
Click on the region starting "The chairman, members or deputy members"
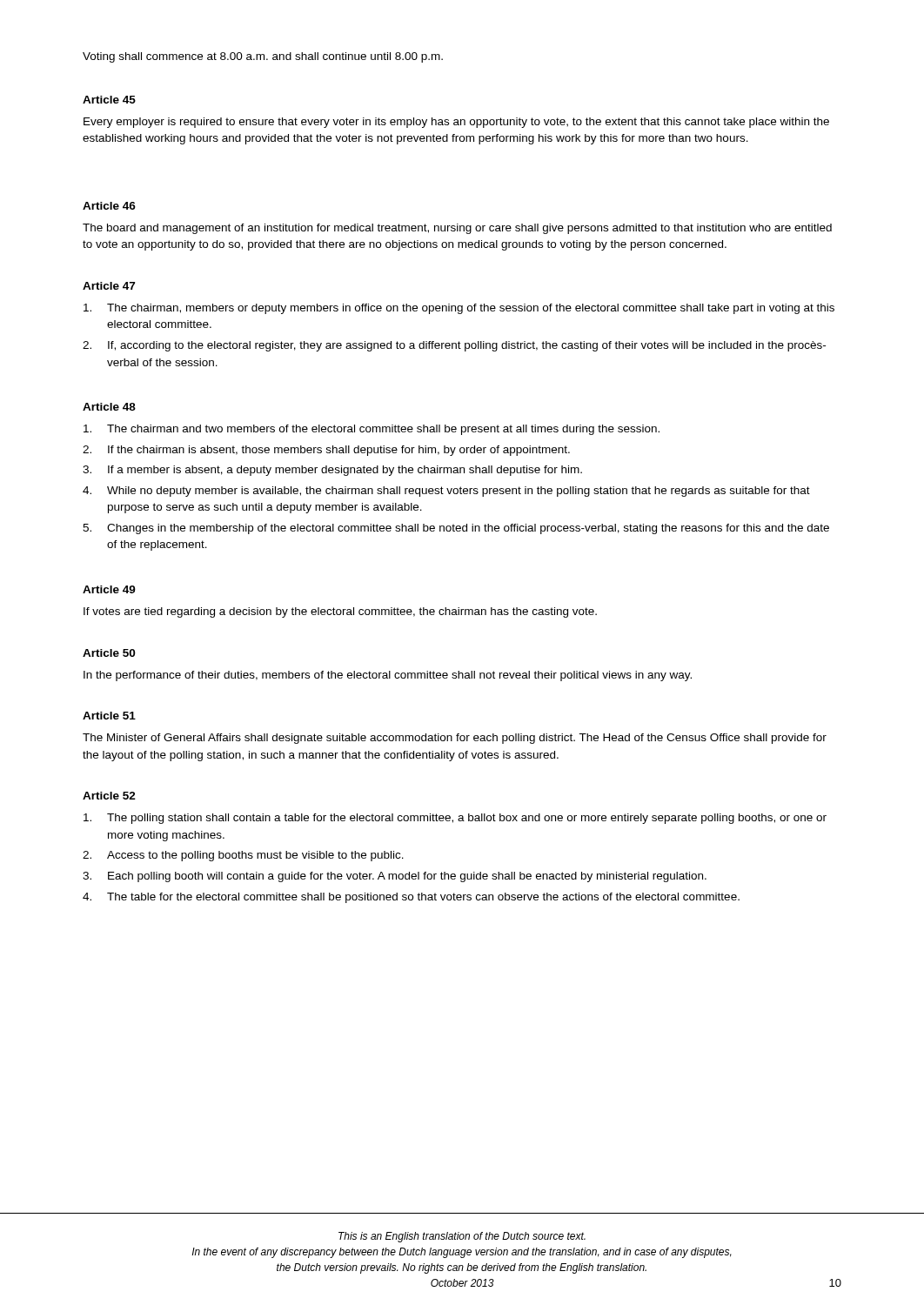462,316
